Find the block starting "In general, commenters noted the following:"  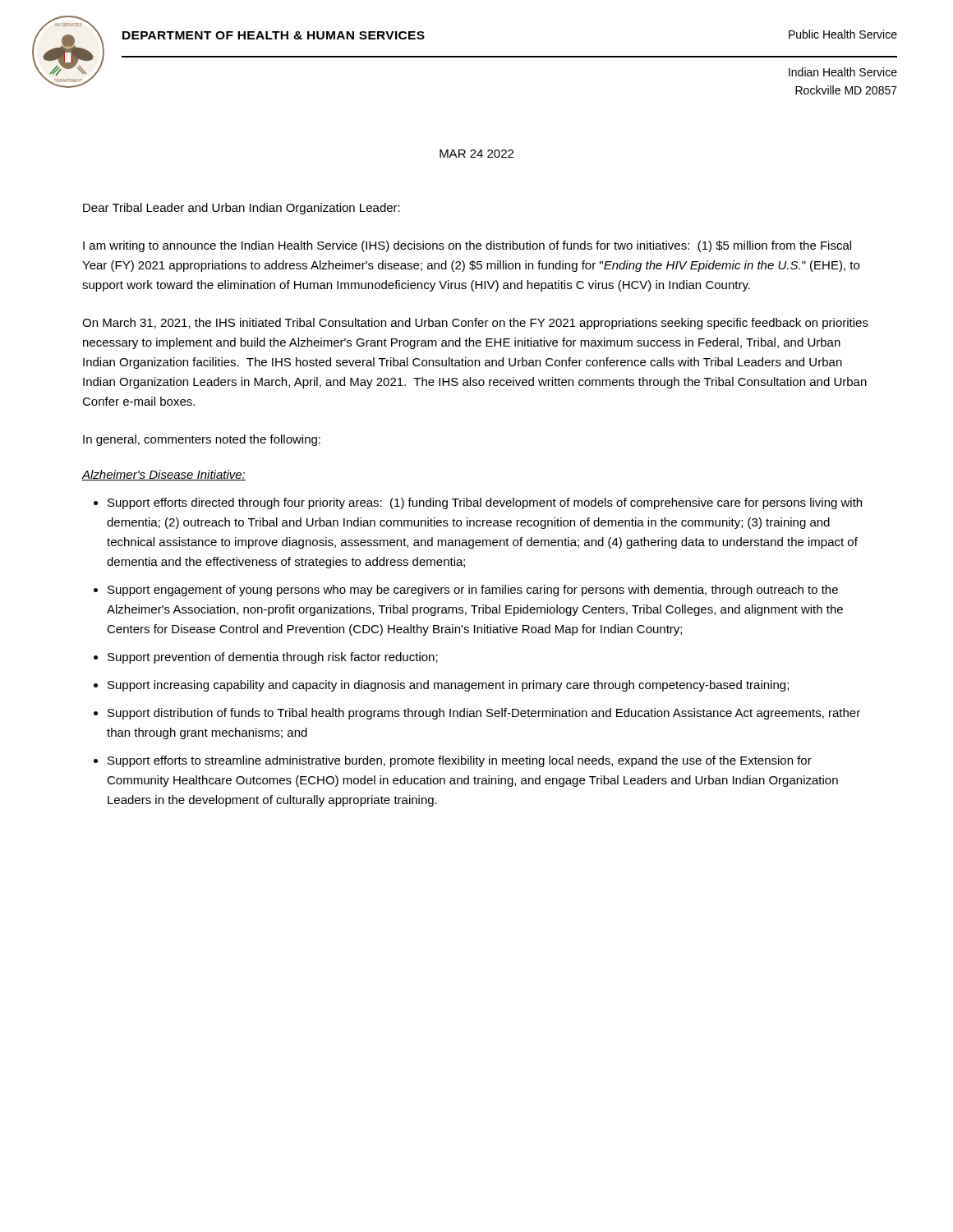202,439
